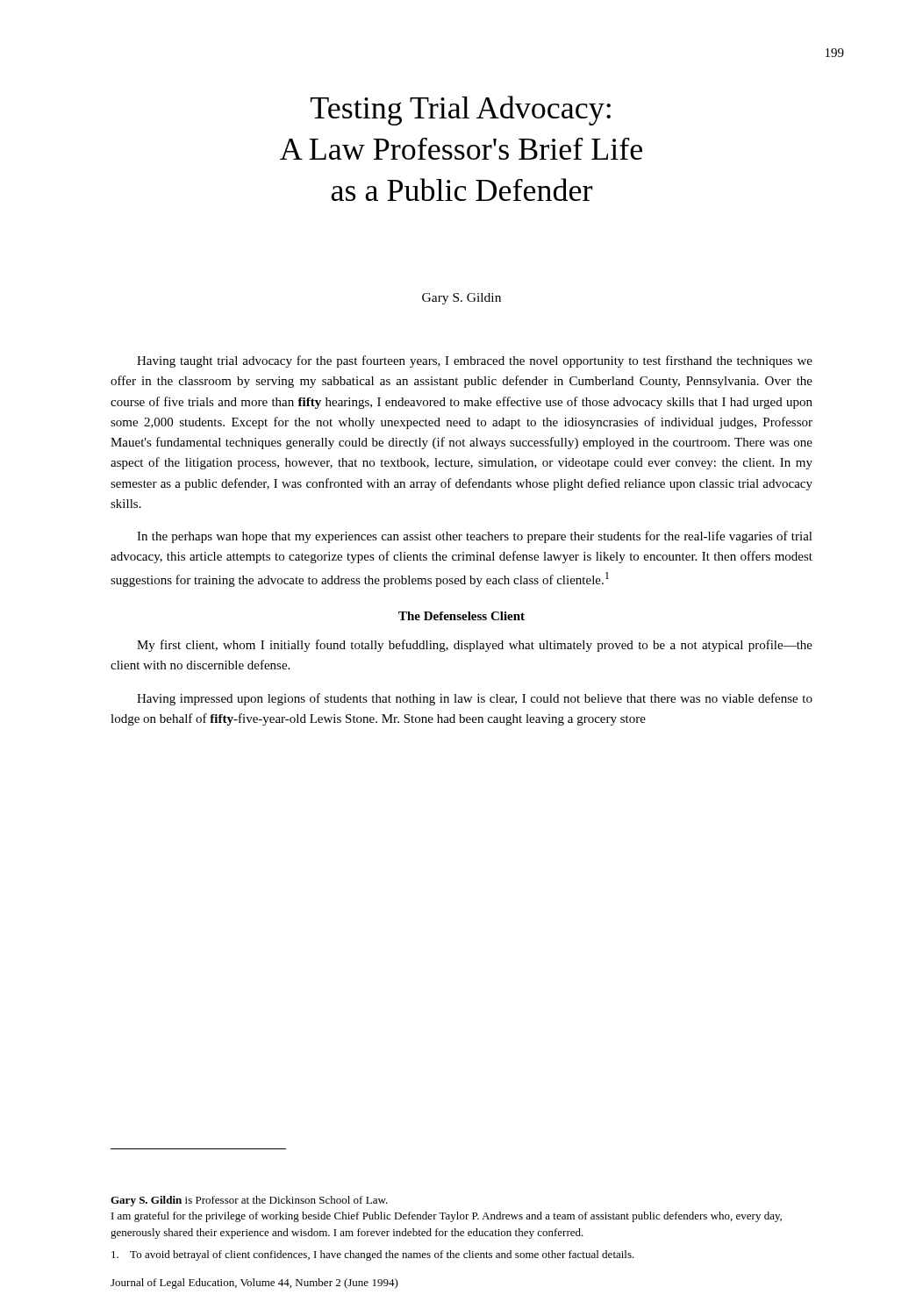The image size is (923, 1316).
Task: Locate the passage starting "Testing Trial Advocacy:A"
Action: click(x=462, y=149)
